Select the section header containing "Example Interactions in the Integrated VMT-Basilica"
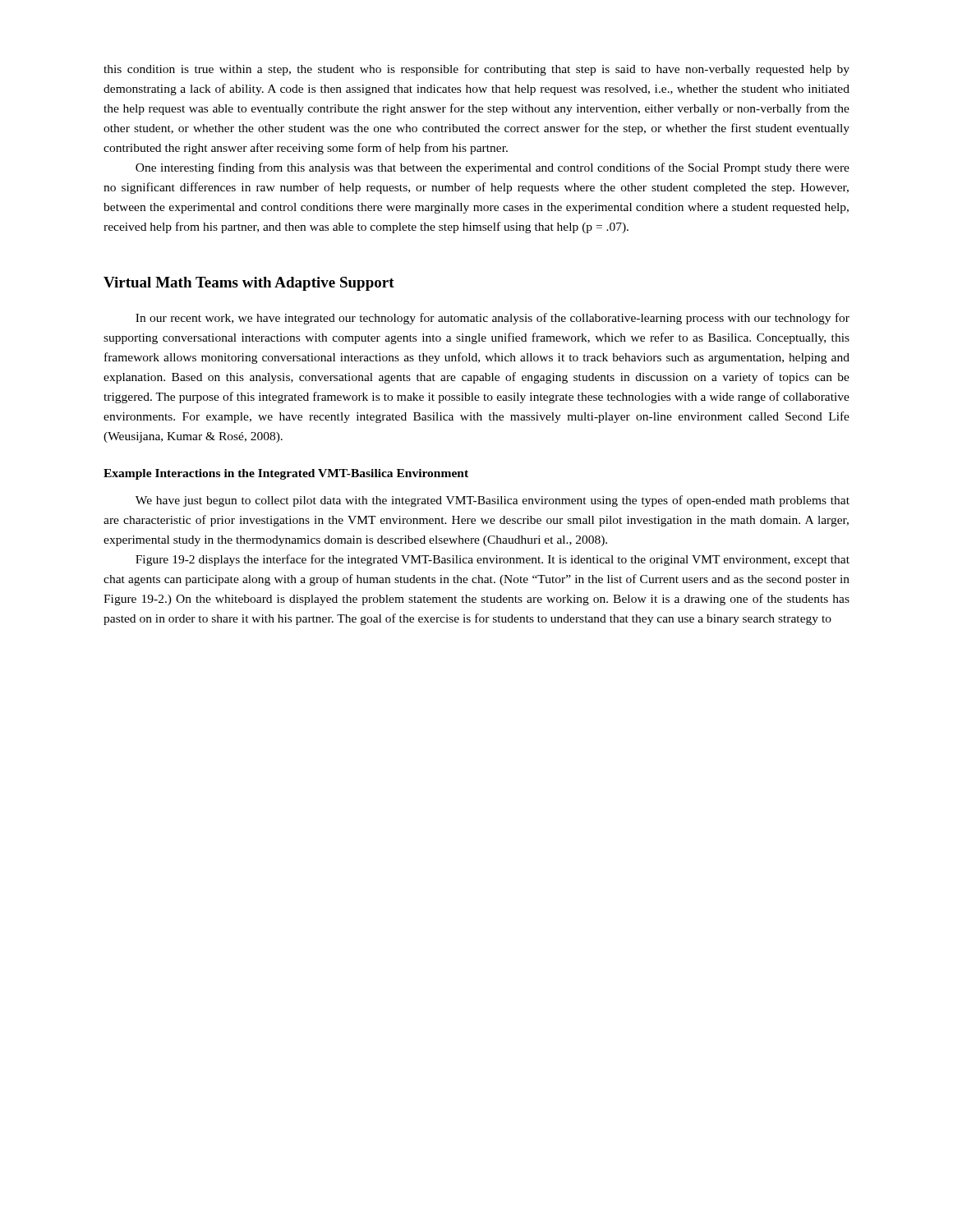Image resolution: width=953 pixels, height=1232 pixels. (x=286, y=473)
